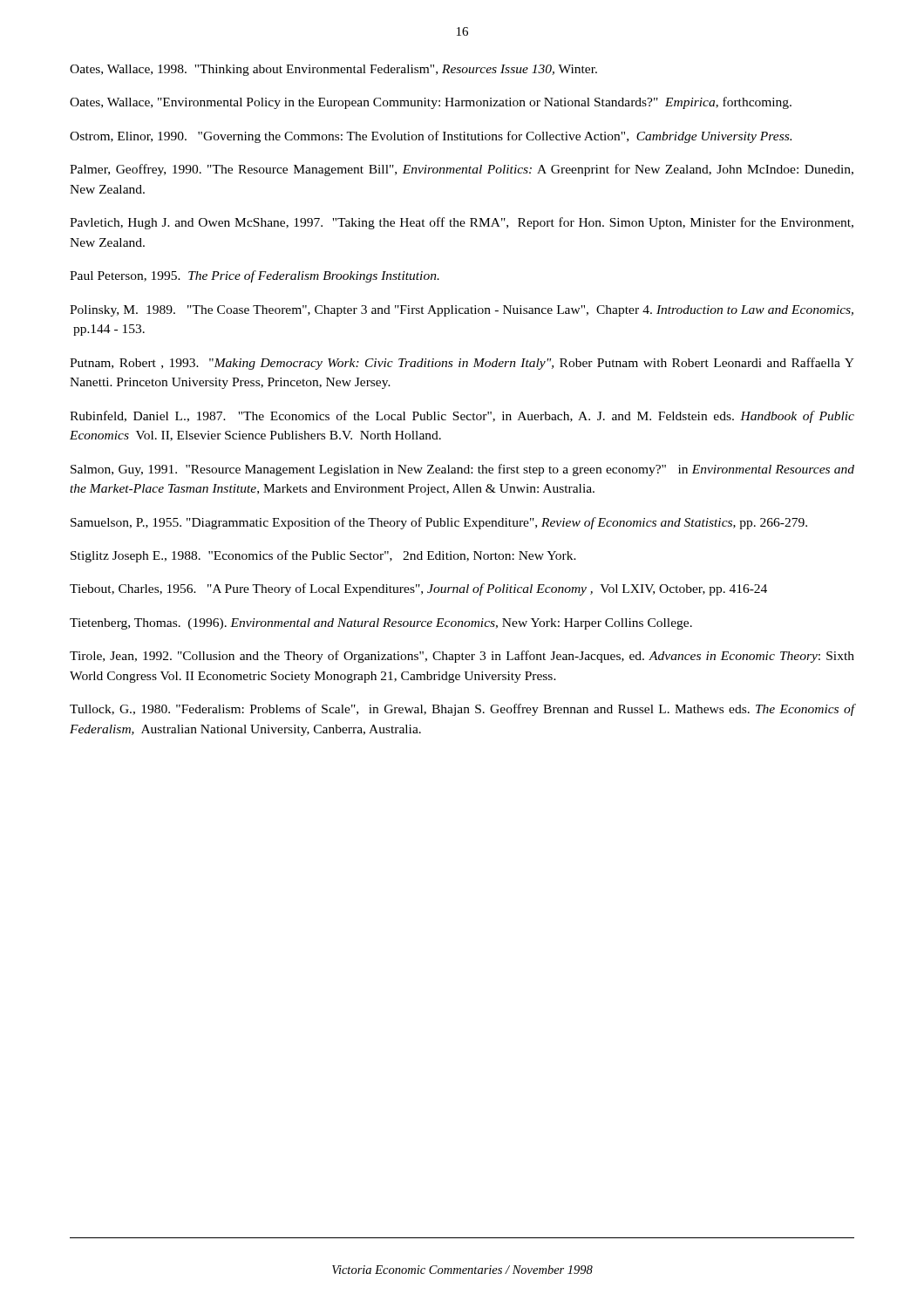Click on the list item with the text "Oates, Wallace, "Environmental Policy in"
The height and width of the screenshot is (1308, 924).
point(431,102)
